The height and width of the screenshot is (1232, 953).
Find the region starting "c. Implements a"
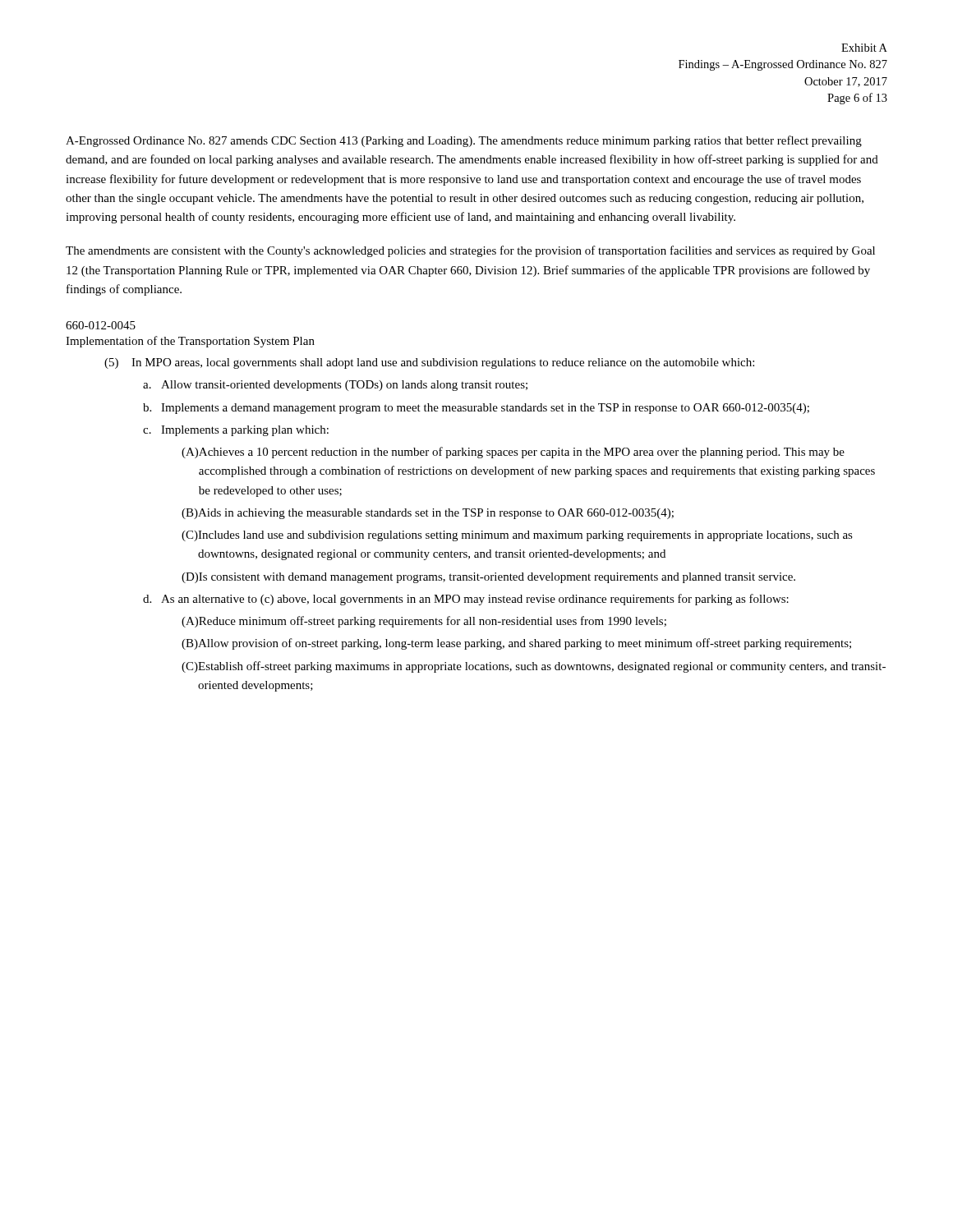[x=236, y=431]
